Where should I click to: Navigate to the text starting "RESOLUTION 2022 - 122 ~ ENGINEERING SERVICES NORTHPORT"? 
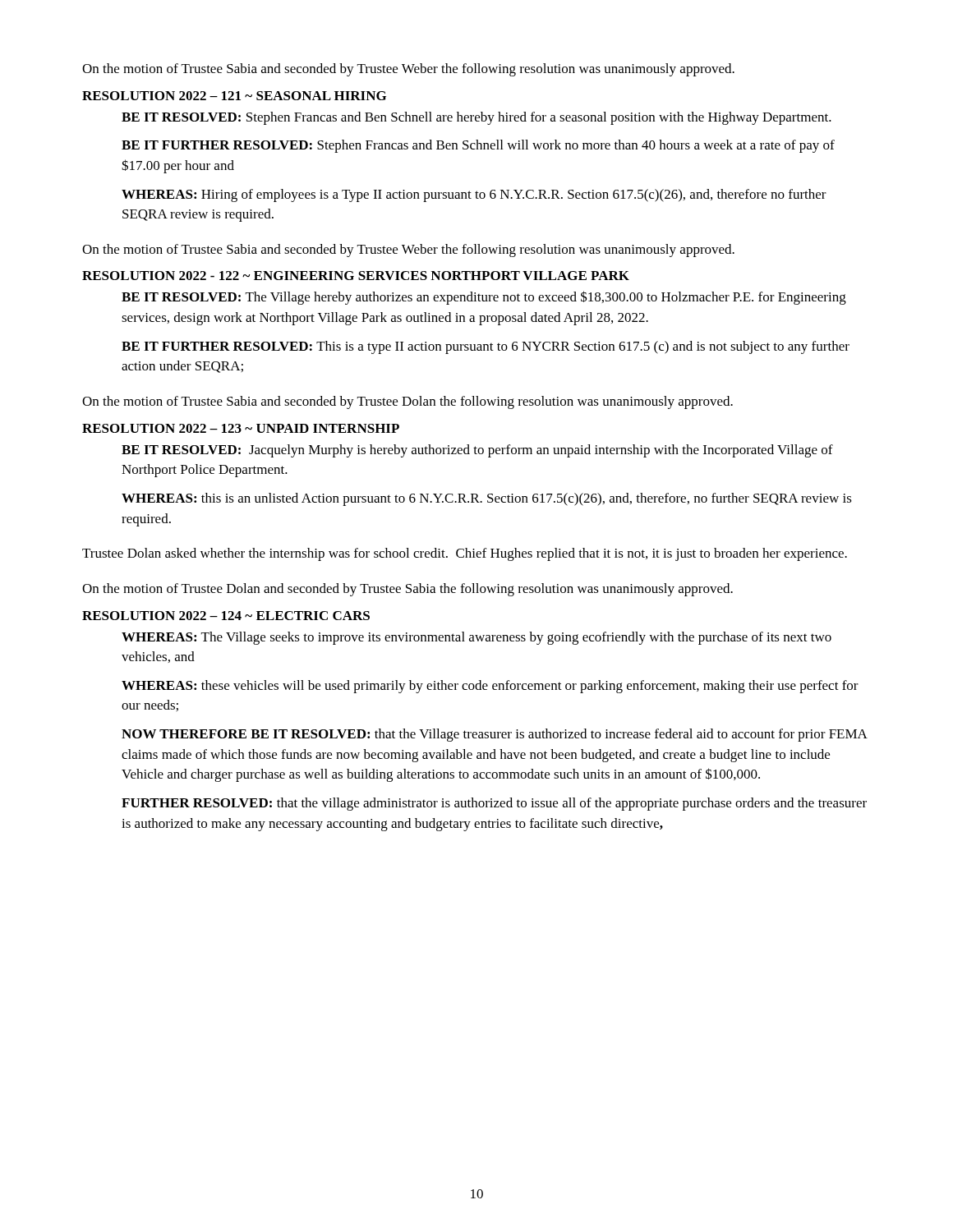[x=356, y=276]
